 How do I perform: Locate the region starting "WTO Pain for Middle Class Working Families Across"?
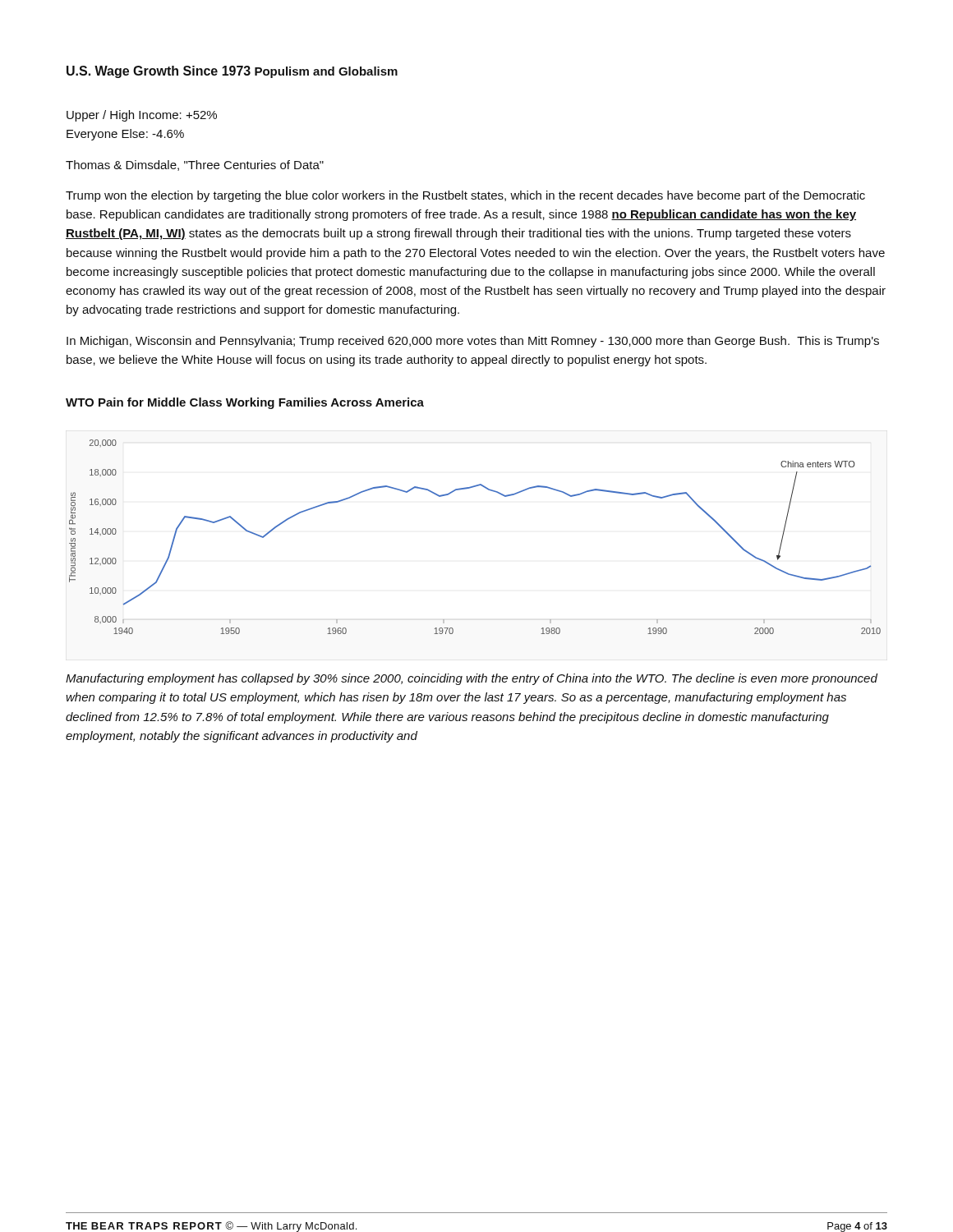coord(245,402)
